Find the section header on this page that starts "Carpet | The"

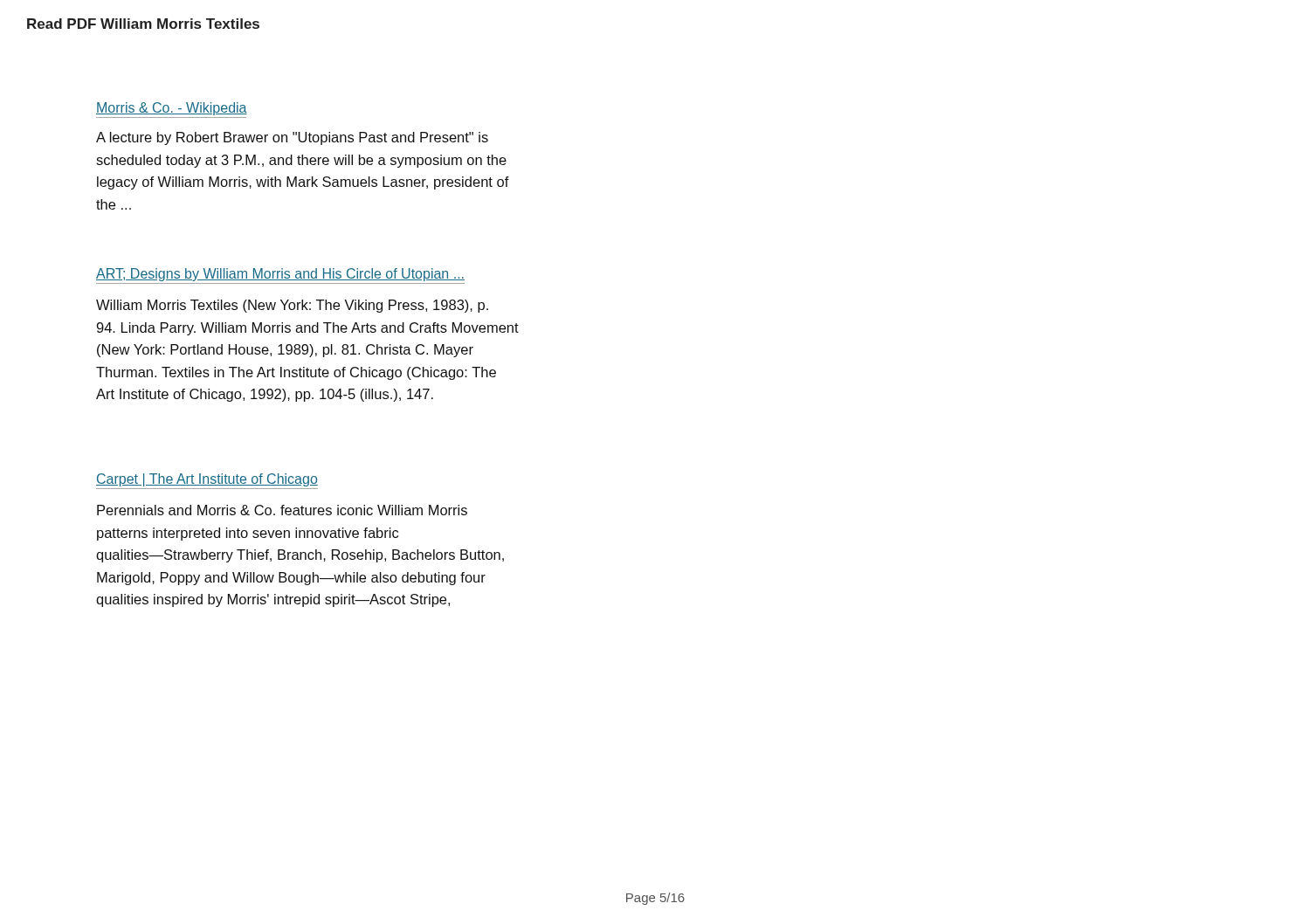tap(207, 480)
